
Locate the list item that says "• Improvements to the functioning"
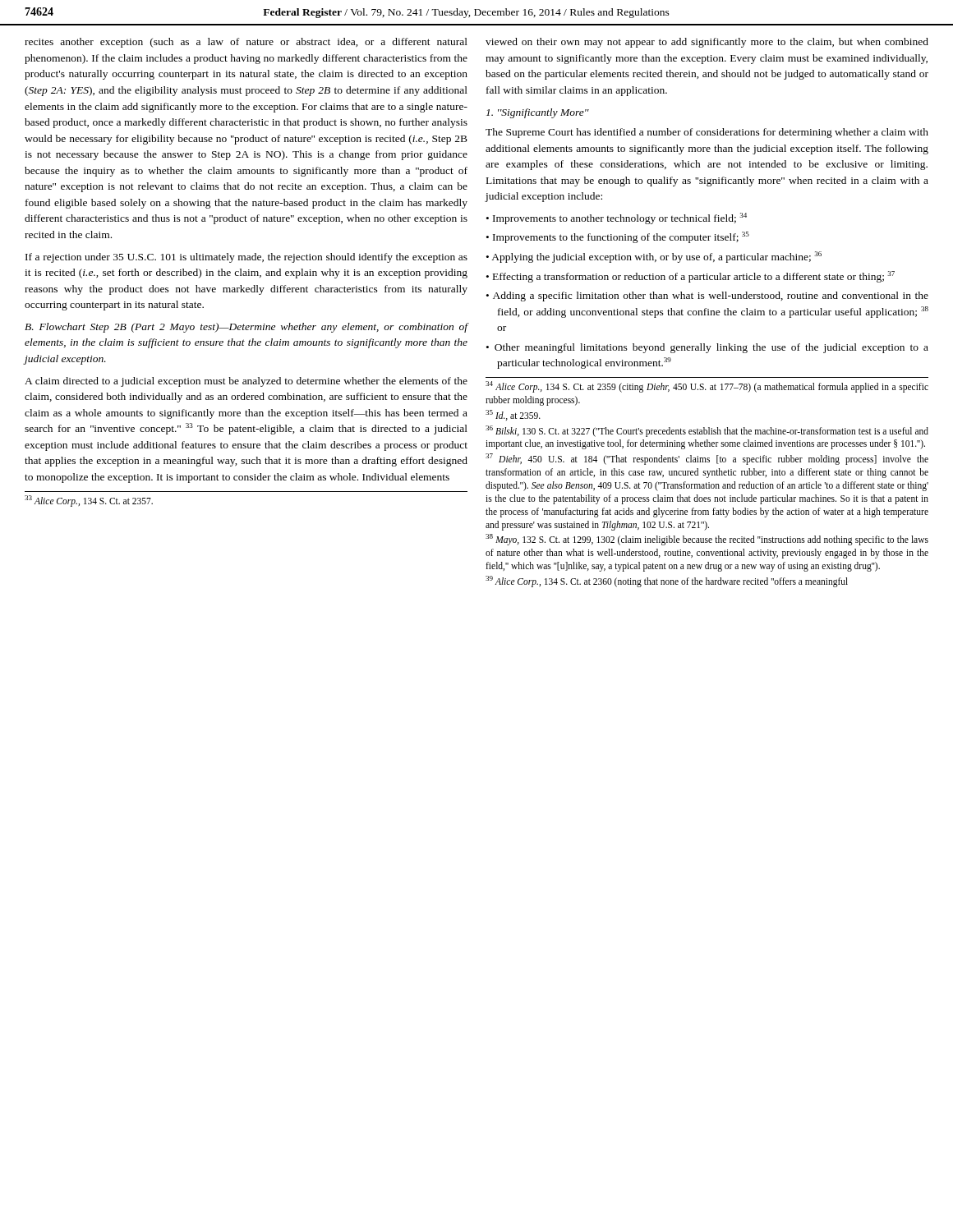(617, 237)
